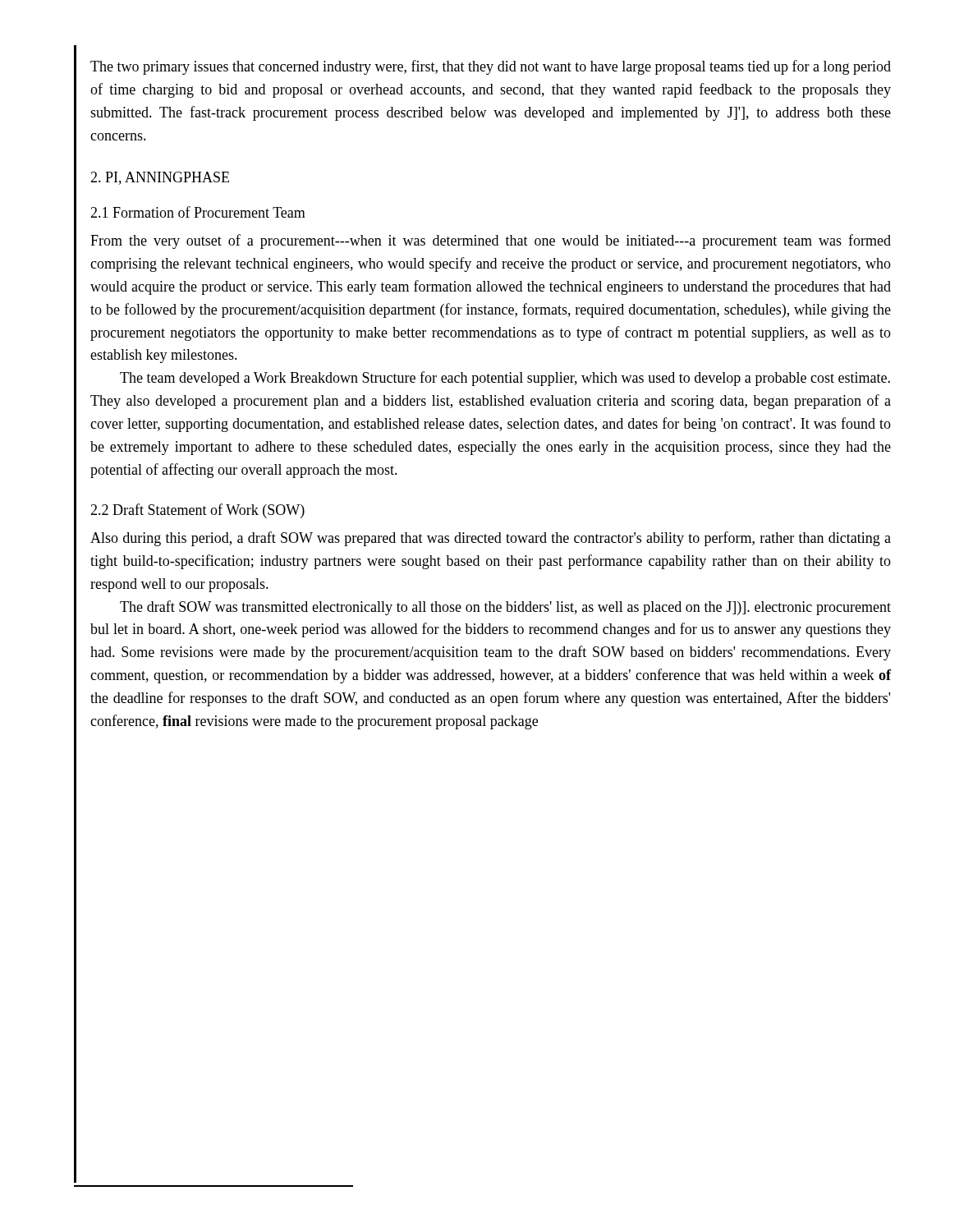Image resolution: width=973 pixels, height=1232 pixels.
Task: Click on the region starting "From the very outset of a procurement---when it"
Action: pyautogui.click(x=491, y=241)
